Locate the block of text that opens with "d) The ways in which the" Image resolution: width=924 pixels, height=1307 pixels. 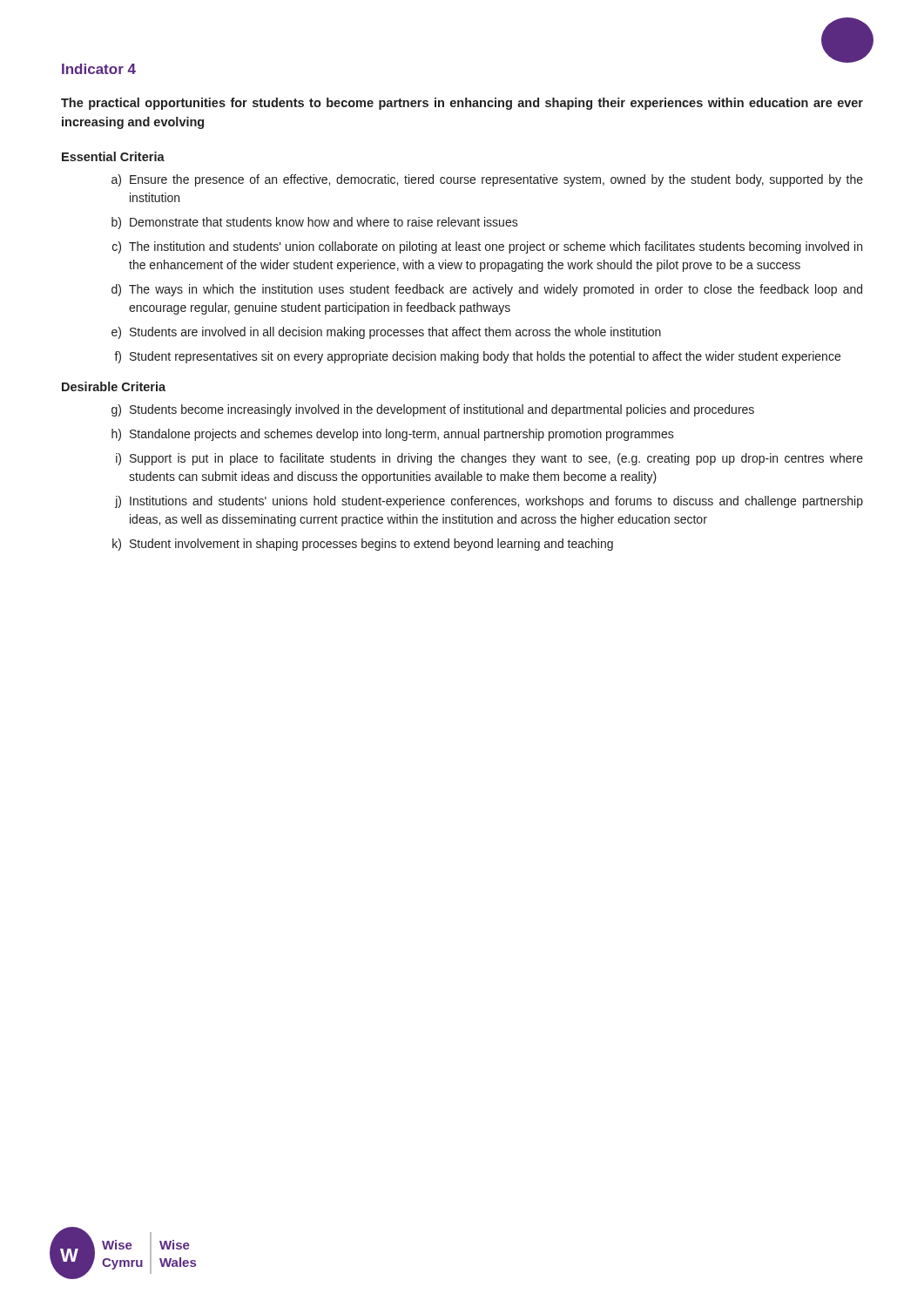(x=462, y=298)
